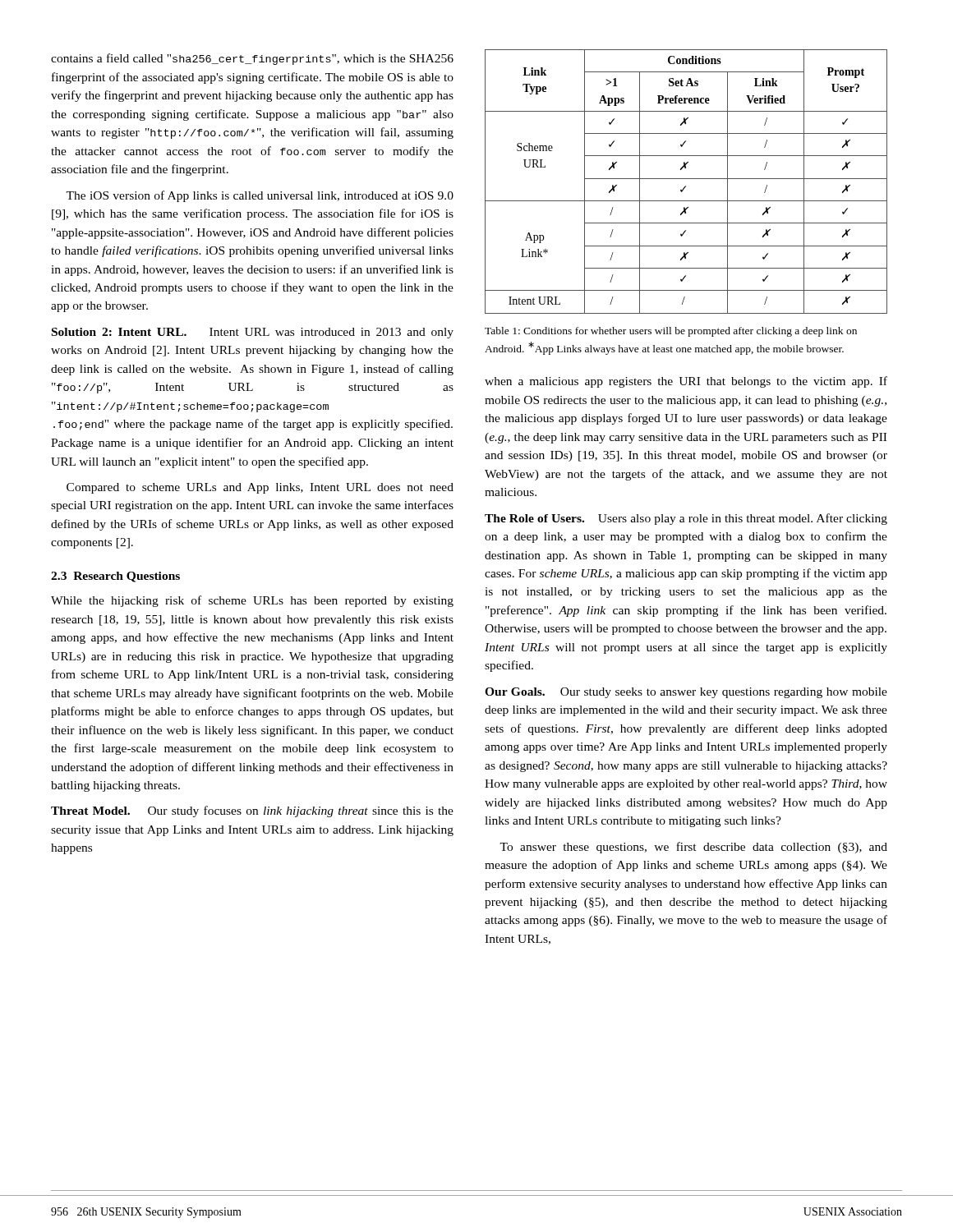Locate the text block that says "Compared to scheme URLs and App"
This screenshot has height=1232, width=953.
[x=252, y=515]
